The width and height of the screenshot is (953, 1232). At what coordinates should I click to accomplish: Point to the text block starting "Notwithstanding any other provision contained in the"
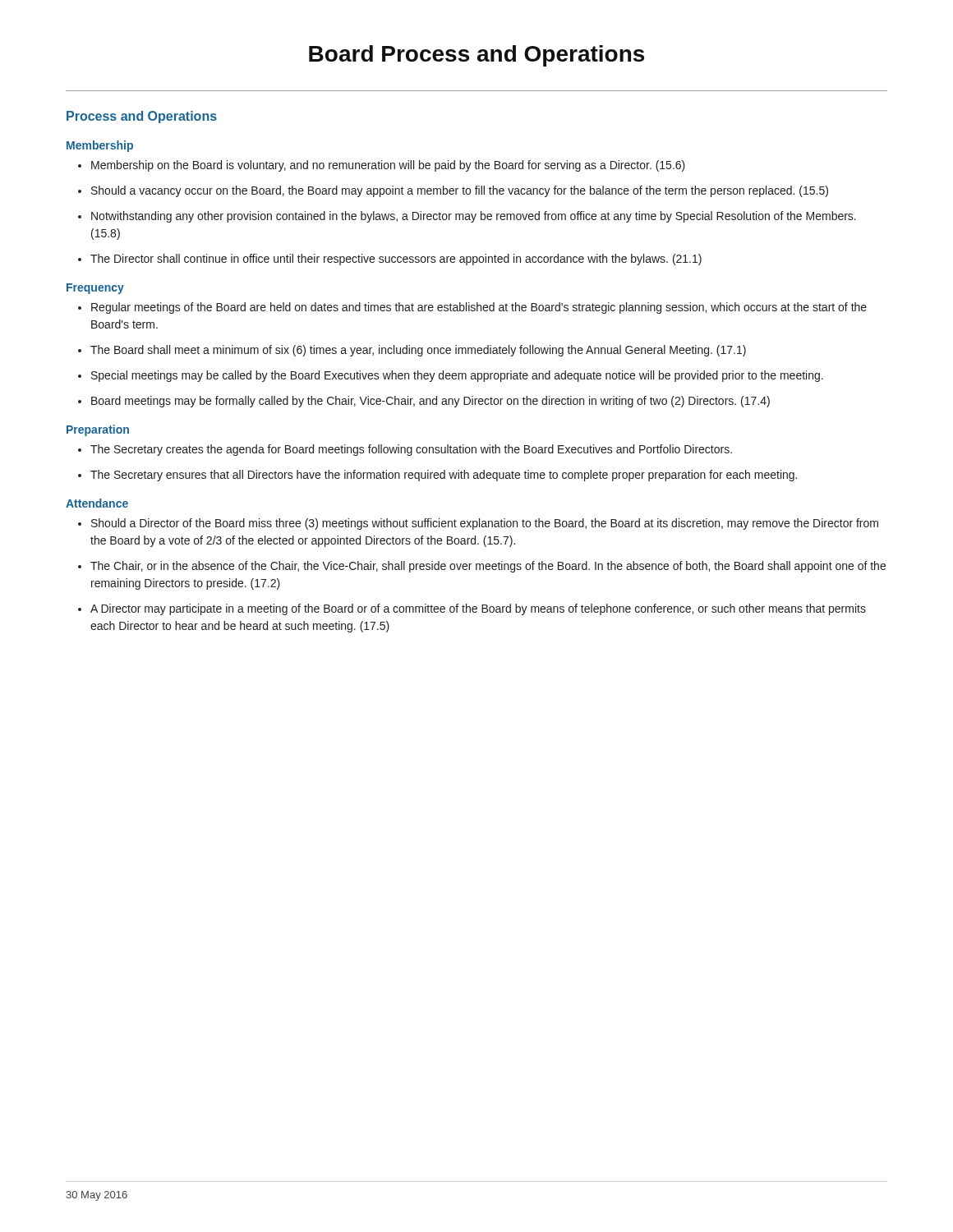tap(476, 225)
